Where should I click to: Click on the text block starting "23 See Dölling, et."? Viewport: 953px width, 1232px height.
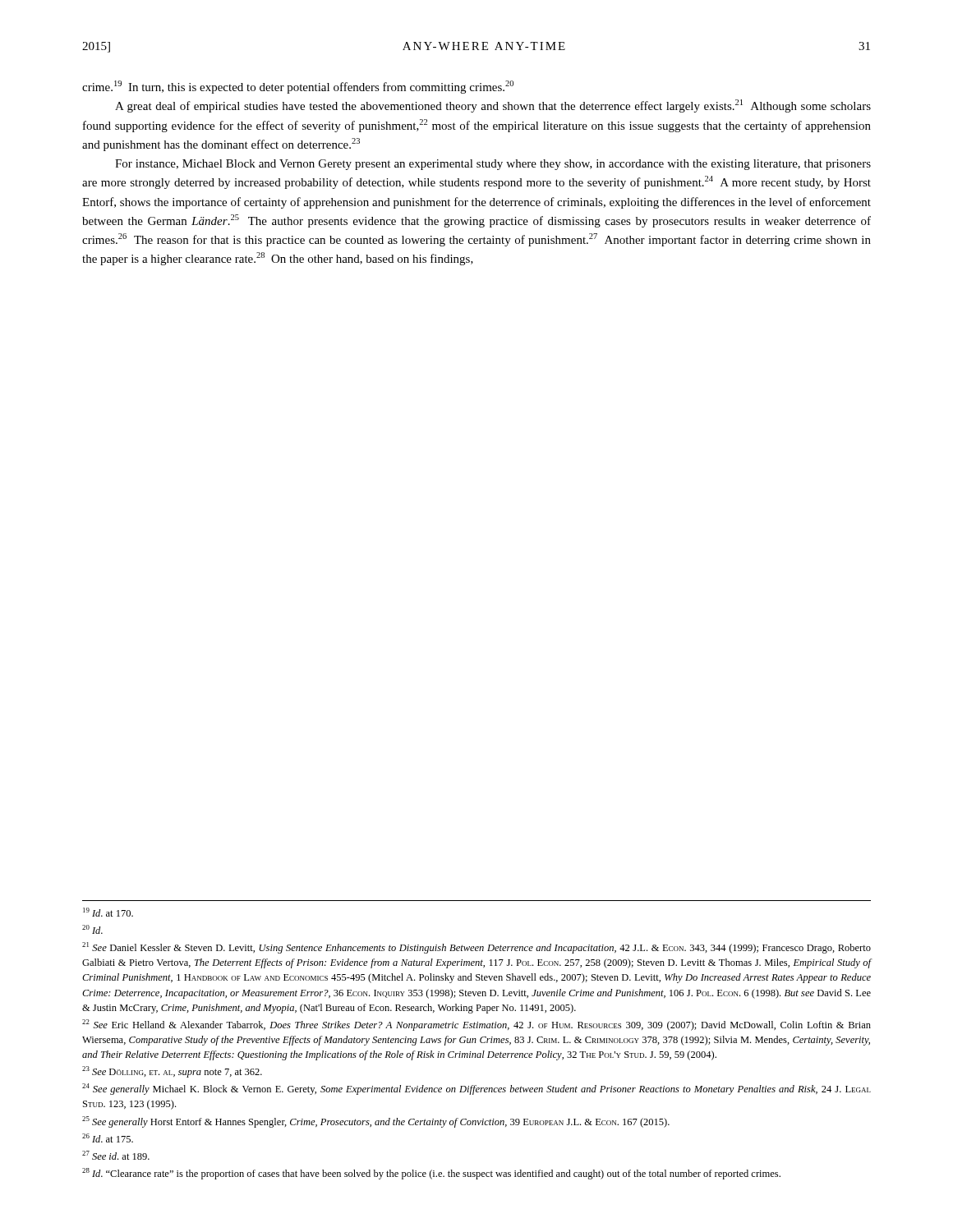click(172, 1071)
